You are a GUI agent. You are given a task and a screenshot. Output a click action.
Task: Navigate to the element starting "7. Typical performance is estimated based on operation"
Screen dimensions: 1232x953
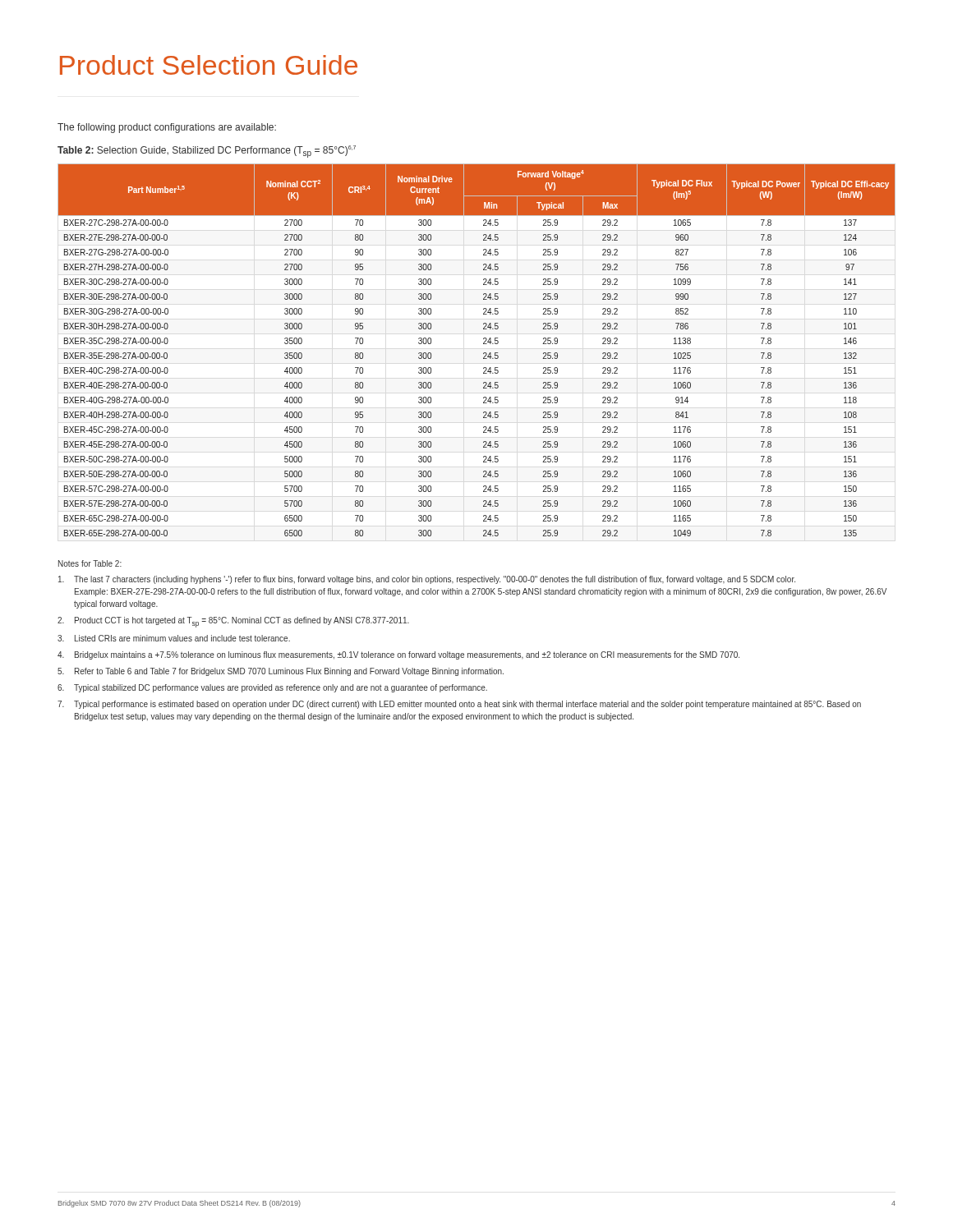pyautogui.click(x=476, y=711)
